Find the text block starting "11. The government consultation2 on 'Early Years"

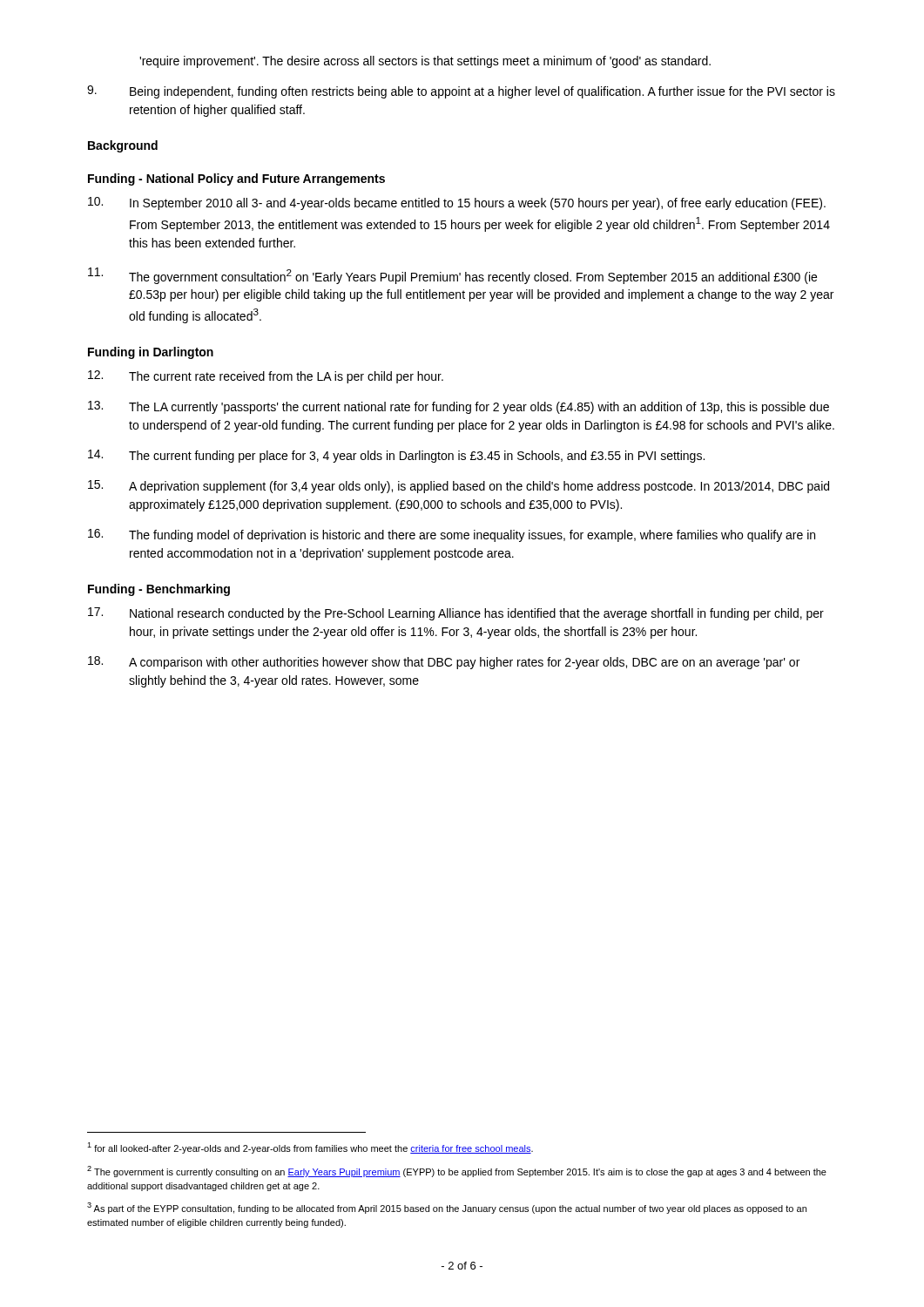(462, 295)
